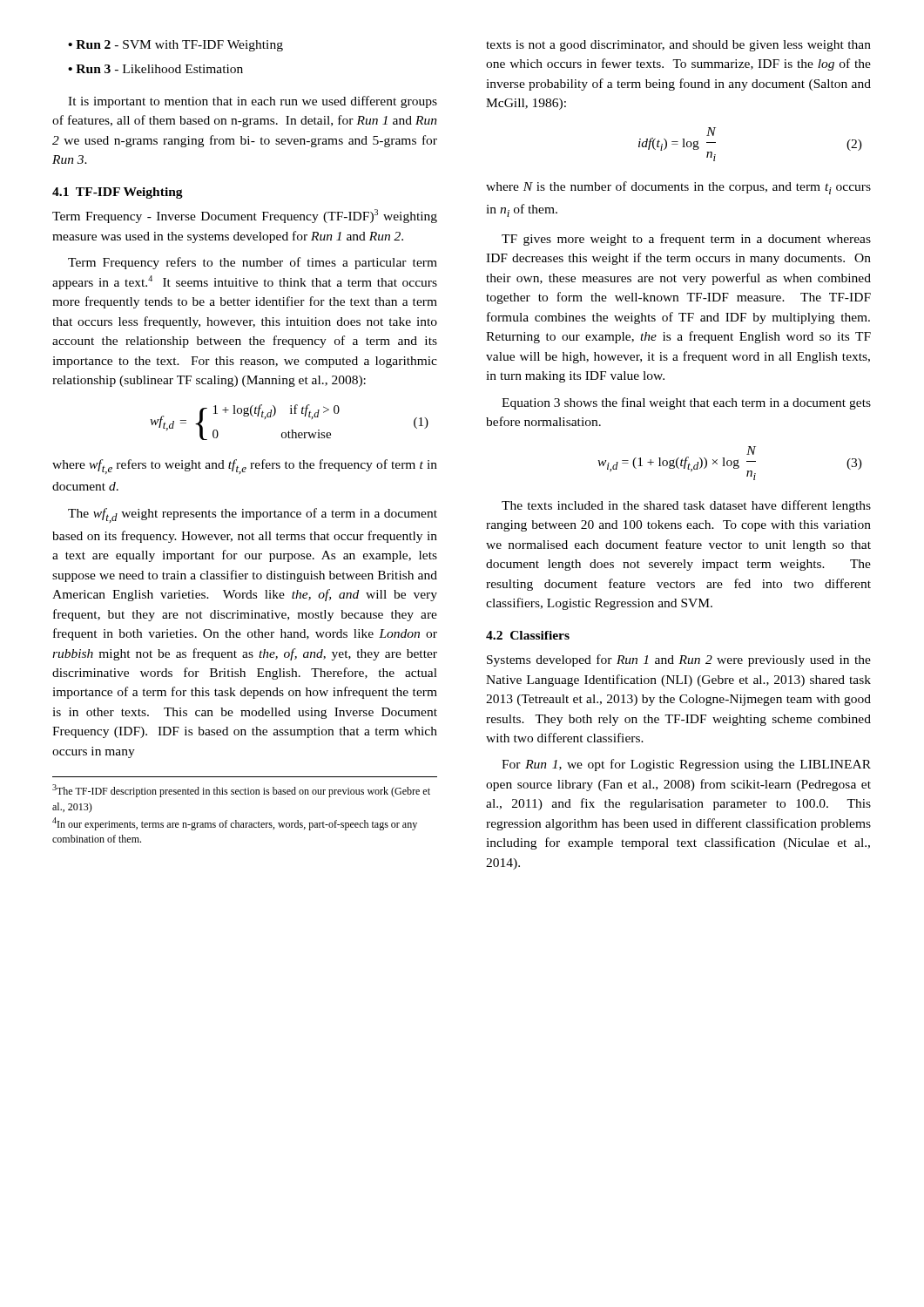Where is the passage that starts "texts is not"?

point(678,74)
